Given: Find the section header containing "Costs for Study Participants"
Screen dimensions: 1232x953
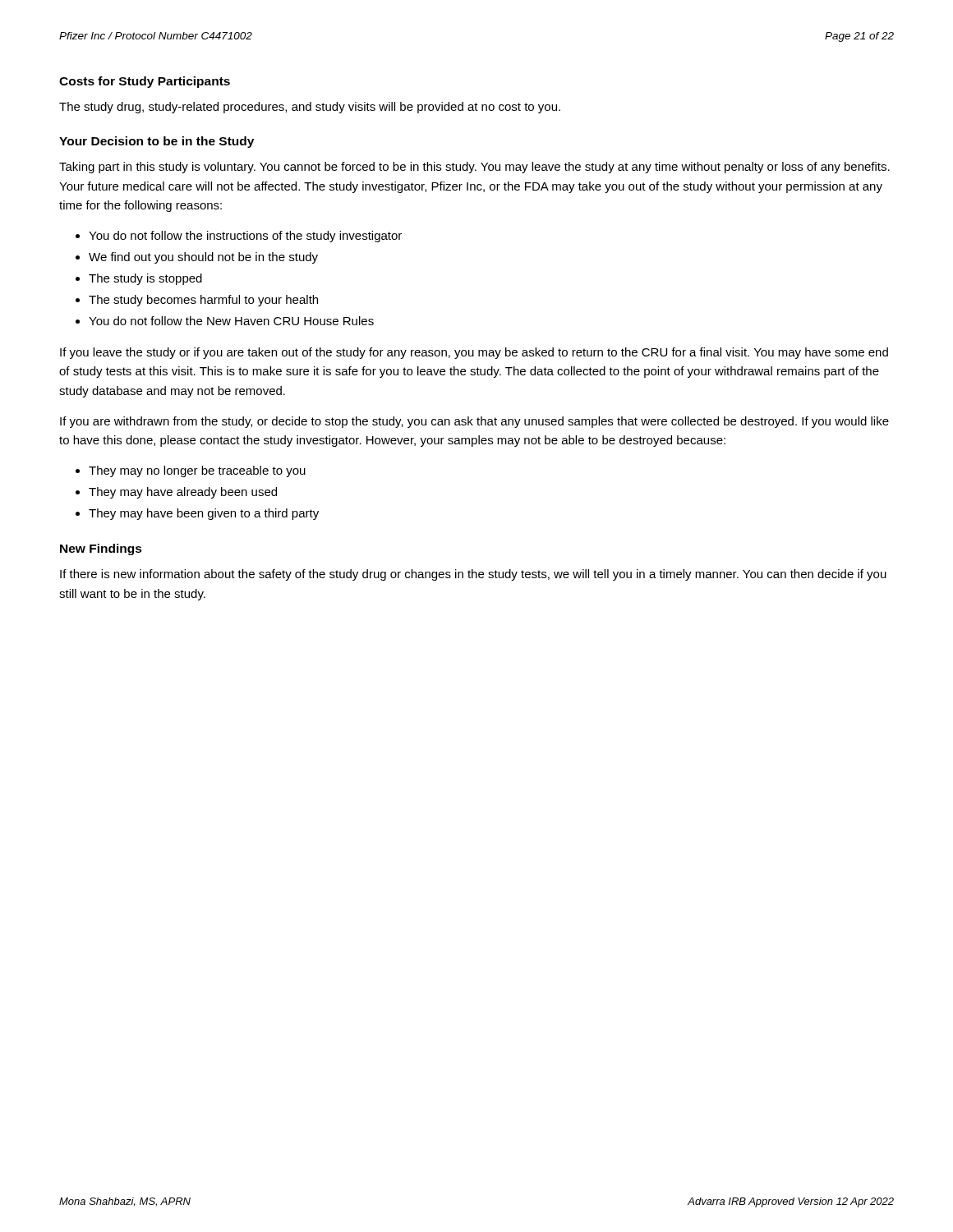Looking at the screenshot, I should pos(145,81).
